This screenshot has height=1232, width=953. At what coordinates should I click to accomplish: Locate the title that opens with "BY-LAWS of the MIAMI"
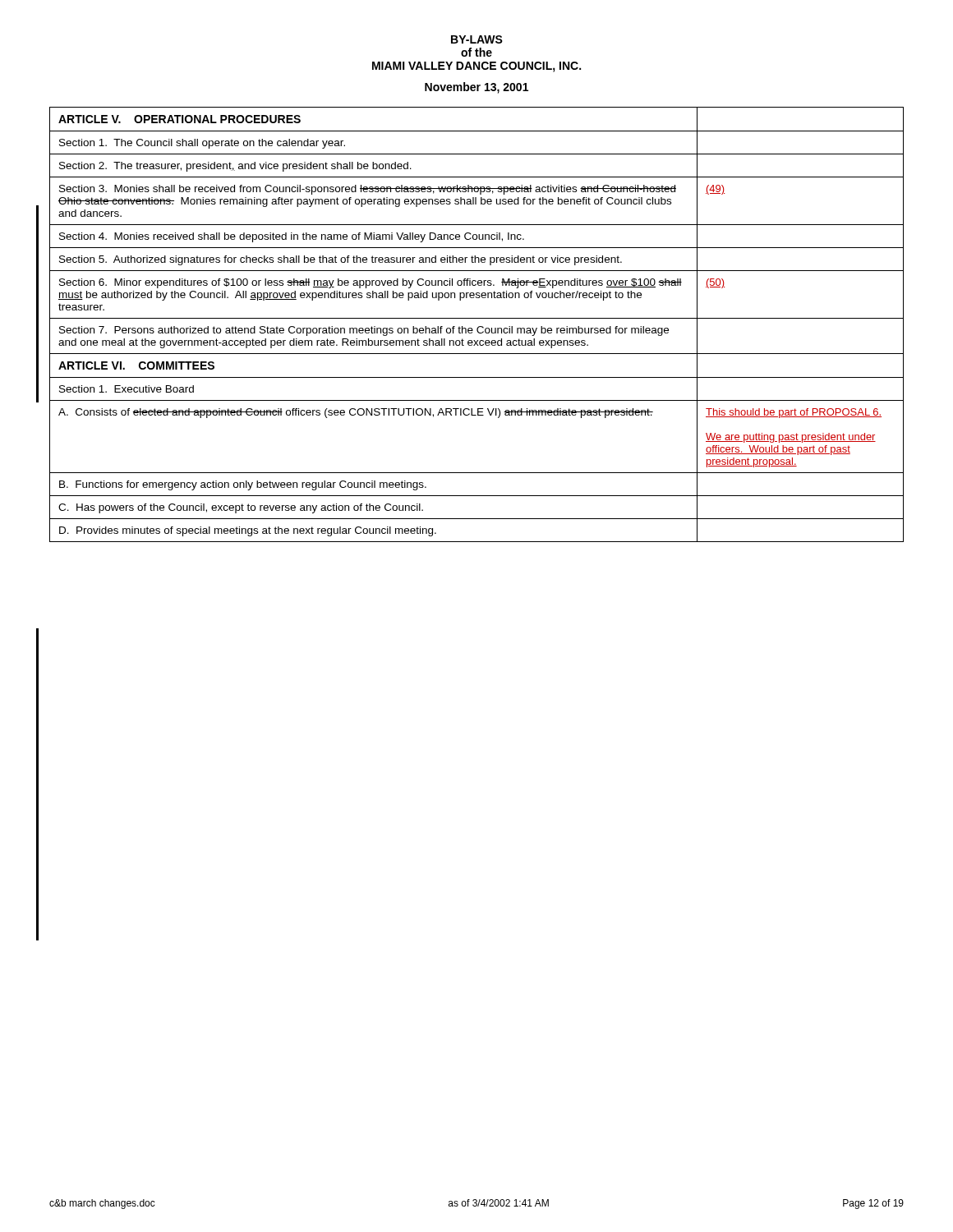click(x=476, y=53)
